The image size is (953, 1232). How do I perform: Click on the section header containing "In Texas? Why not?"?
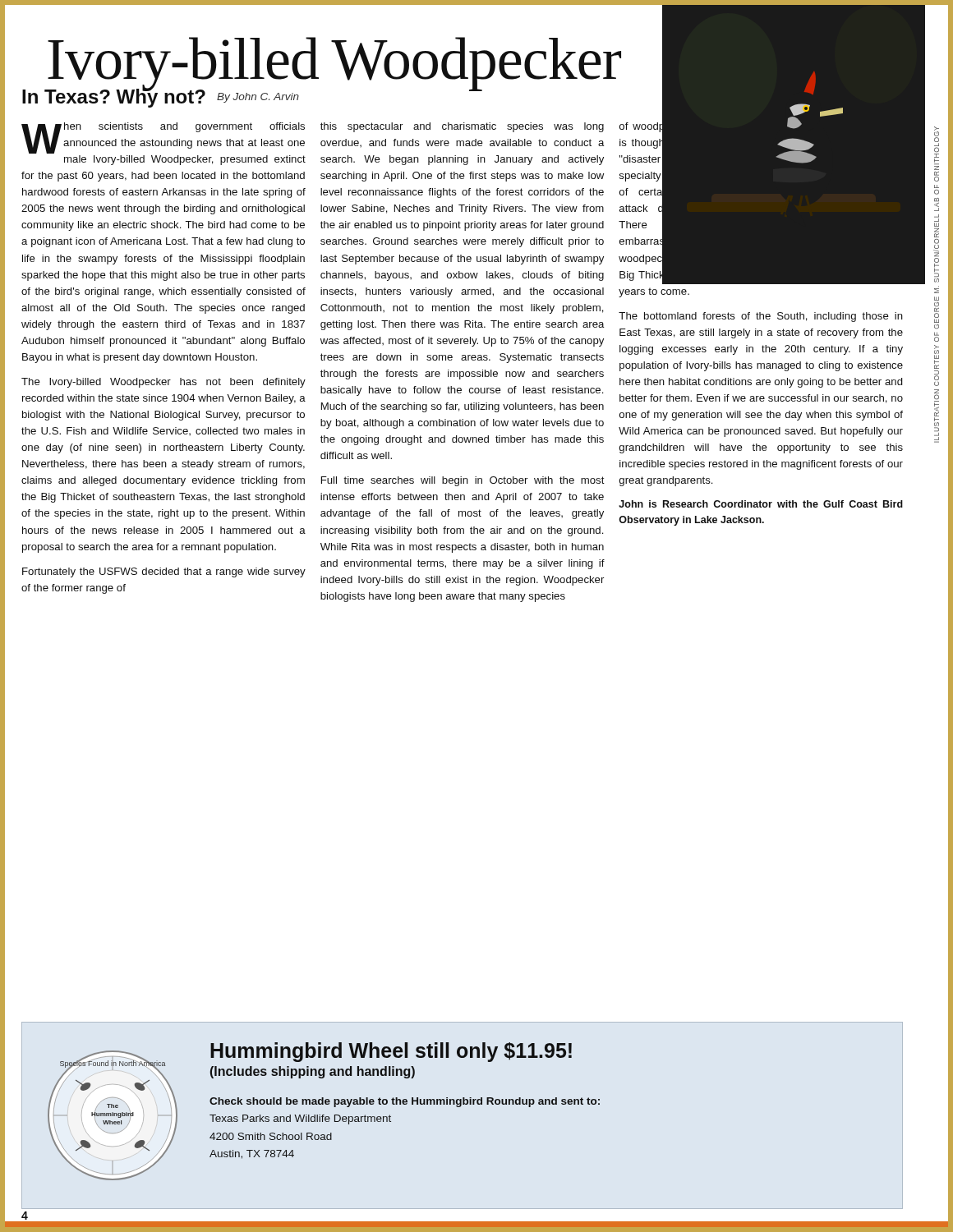tap(114, 96)
